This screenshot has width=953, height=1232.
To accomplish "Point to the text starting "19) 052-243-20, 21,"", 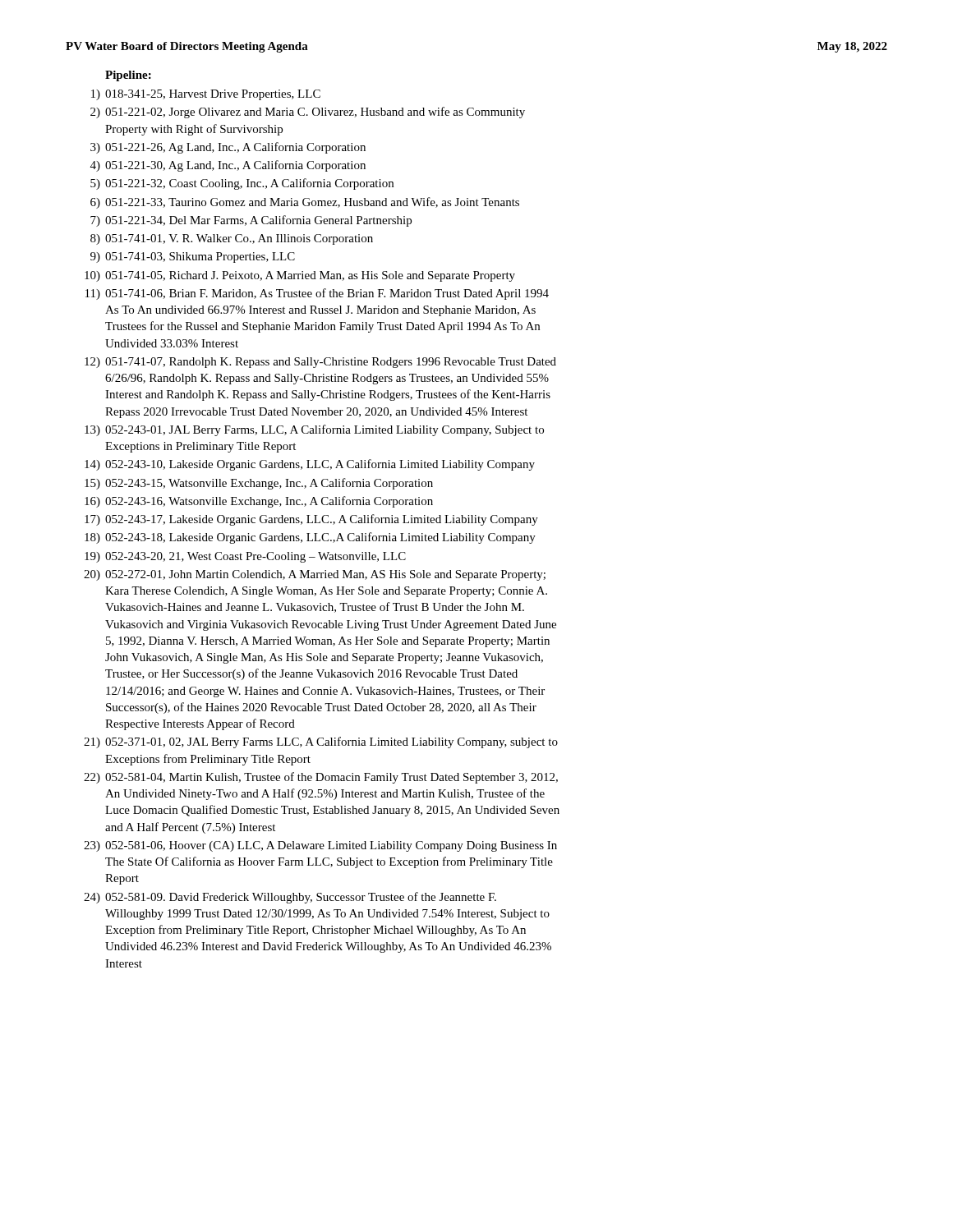I will tap(245, 557).
